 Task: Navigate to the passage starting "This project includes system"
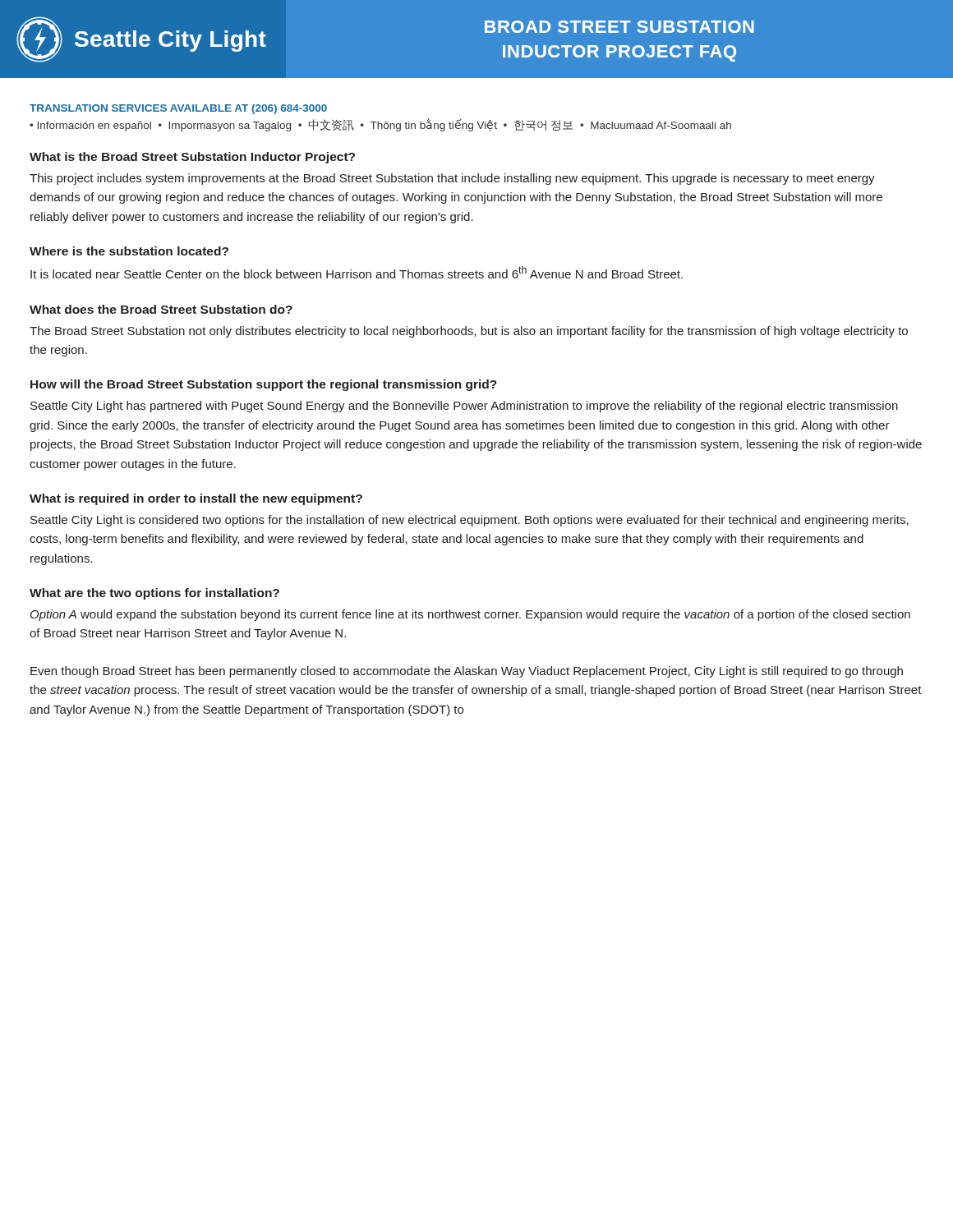pos(456,197)
